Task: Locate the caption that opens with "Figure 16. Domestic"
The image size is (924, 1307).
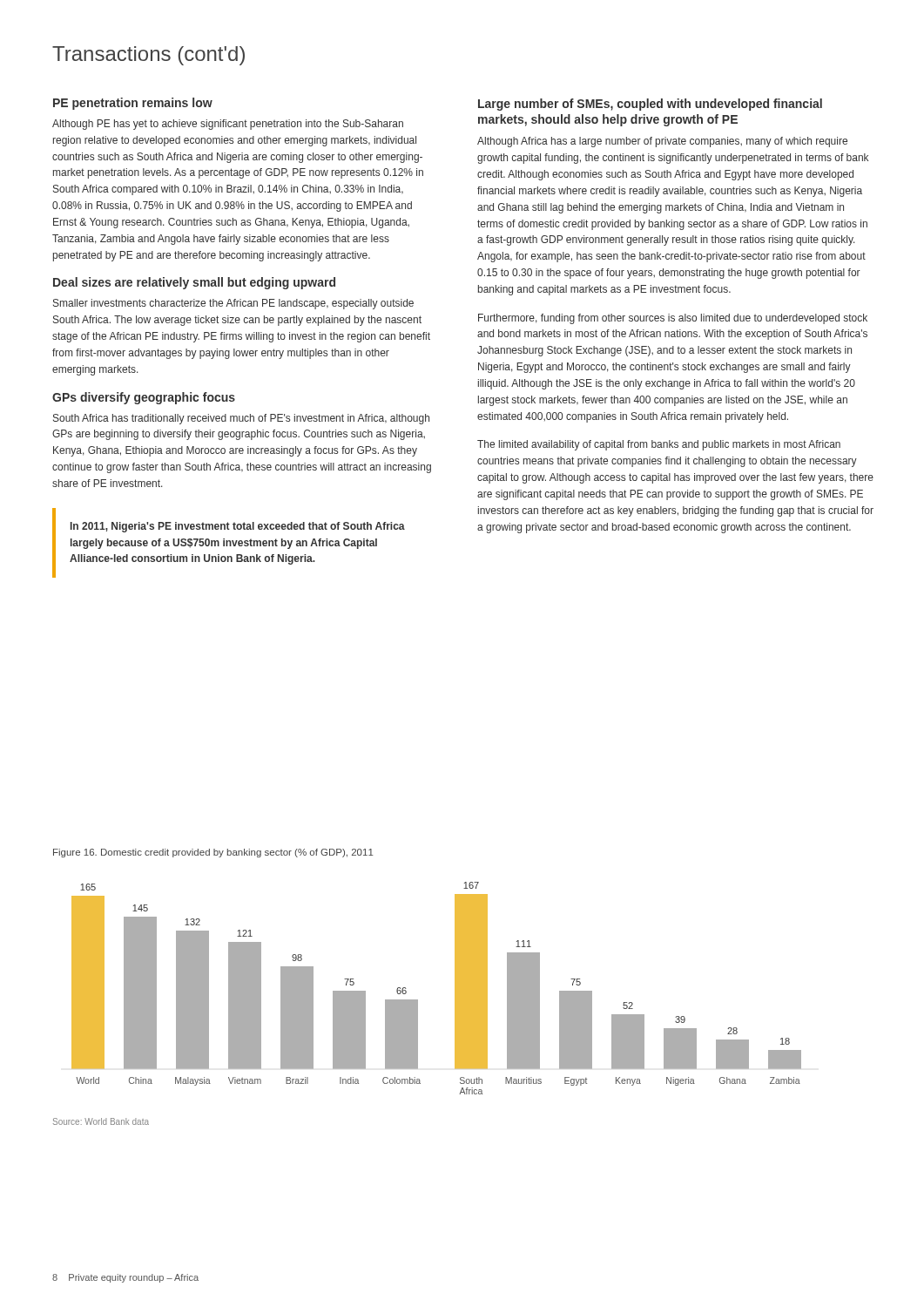Action: click(x=213, y=852)
